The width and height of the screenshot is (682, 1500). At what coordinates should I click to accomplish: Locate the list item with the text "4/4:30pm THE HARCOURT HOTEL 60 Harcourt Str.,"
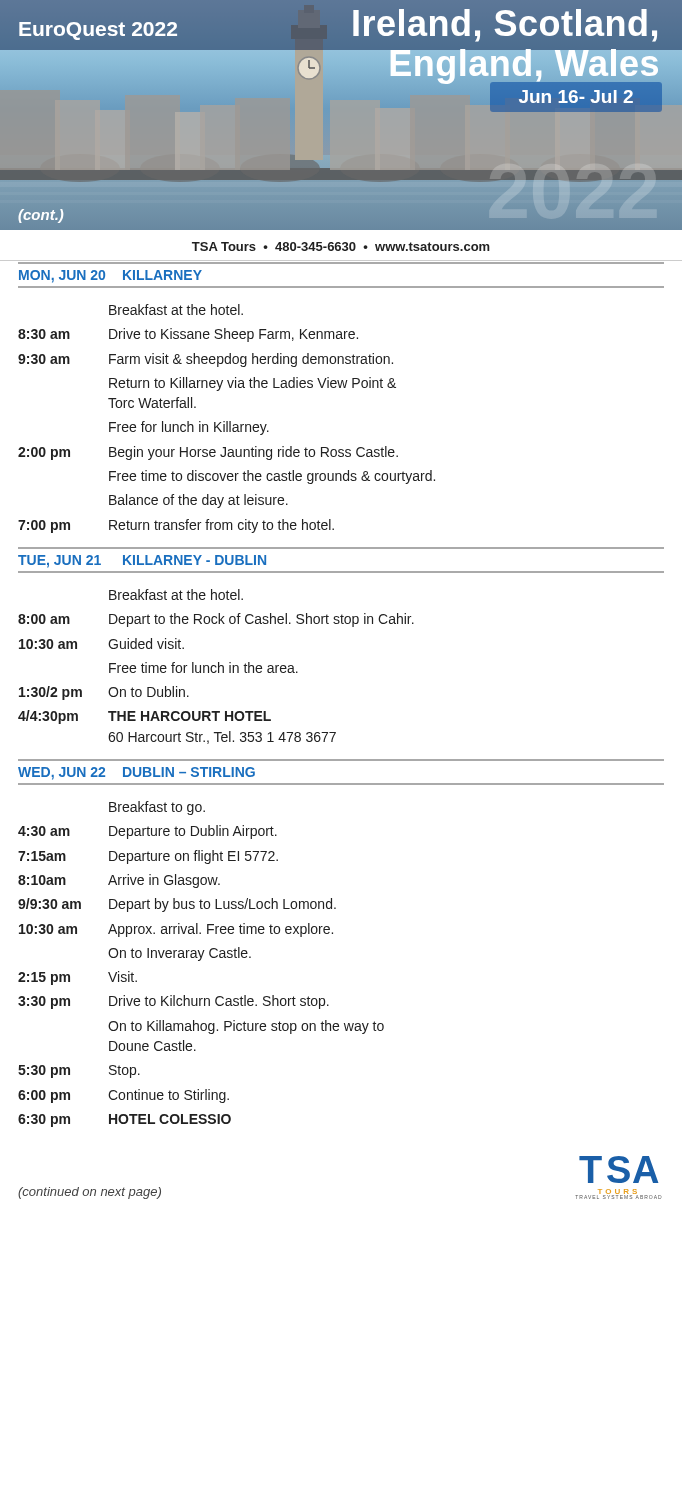click(x=341, y=727)
